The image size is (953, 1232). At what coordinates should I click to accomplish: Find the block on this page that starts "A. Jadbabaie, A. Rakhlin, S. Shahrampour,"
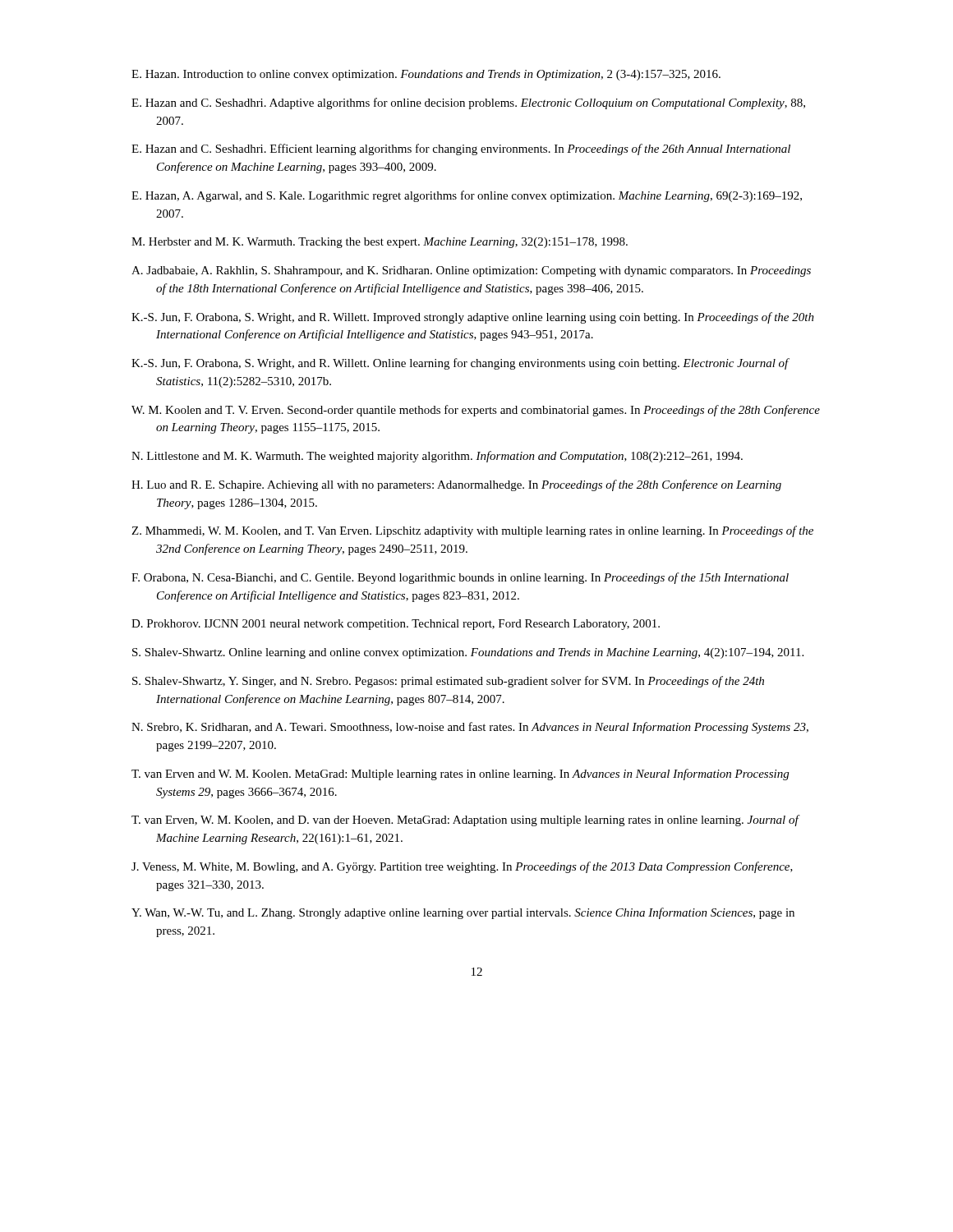coord(476,280)
